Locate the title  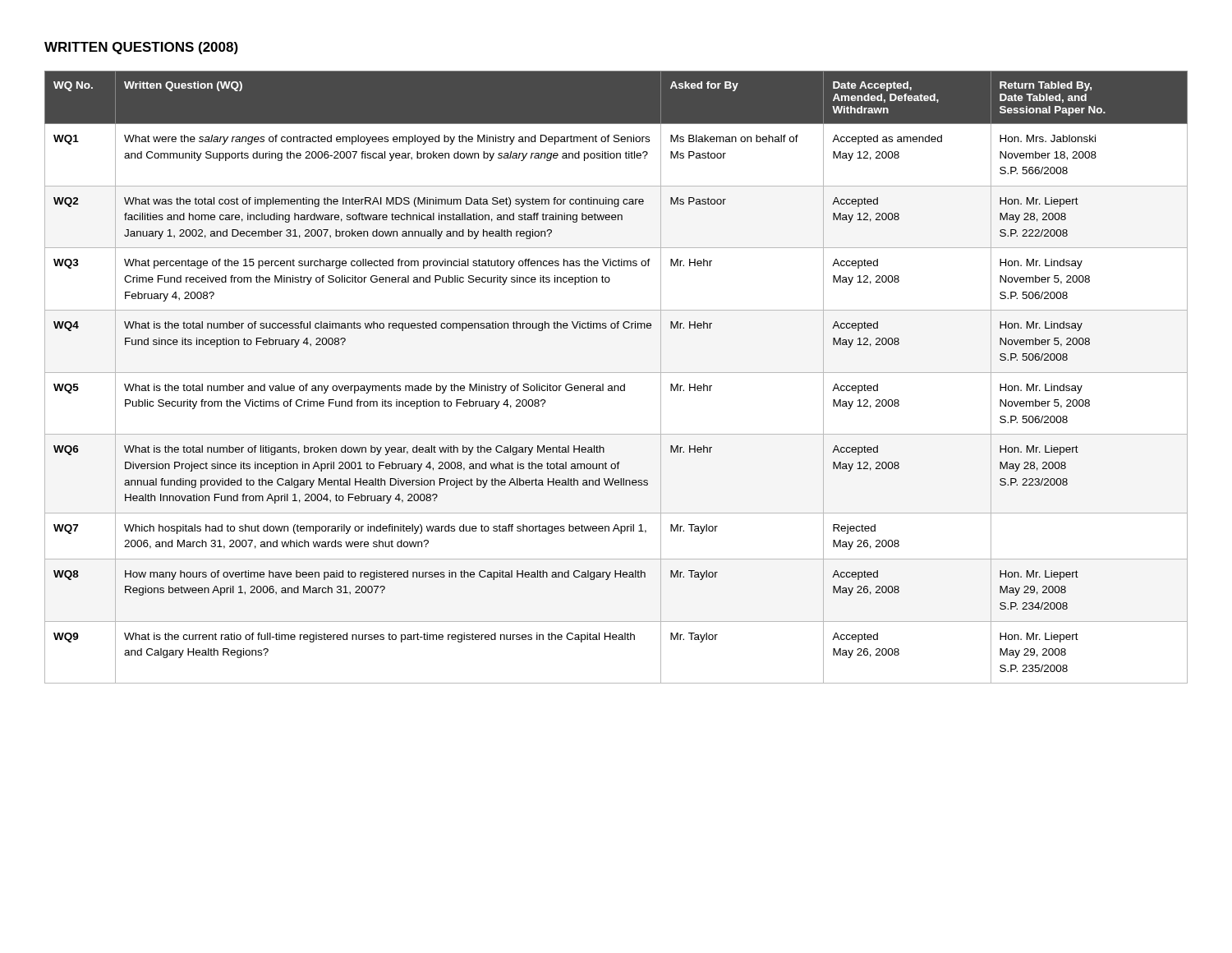coord(141,47)
